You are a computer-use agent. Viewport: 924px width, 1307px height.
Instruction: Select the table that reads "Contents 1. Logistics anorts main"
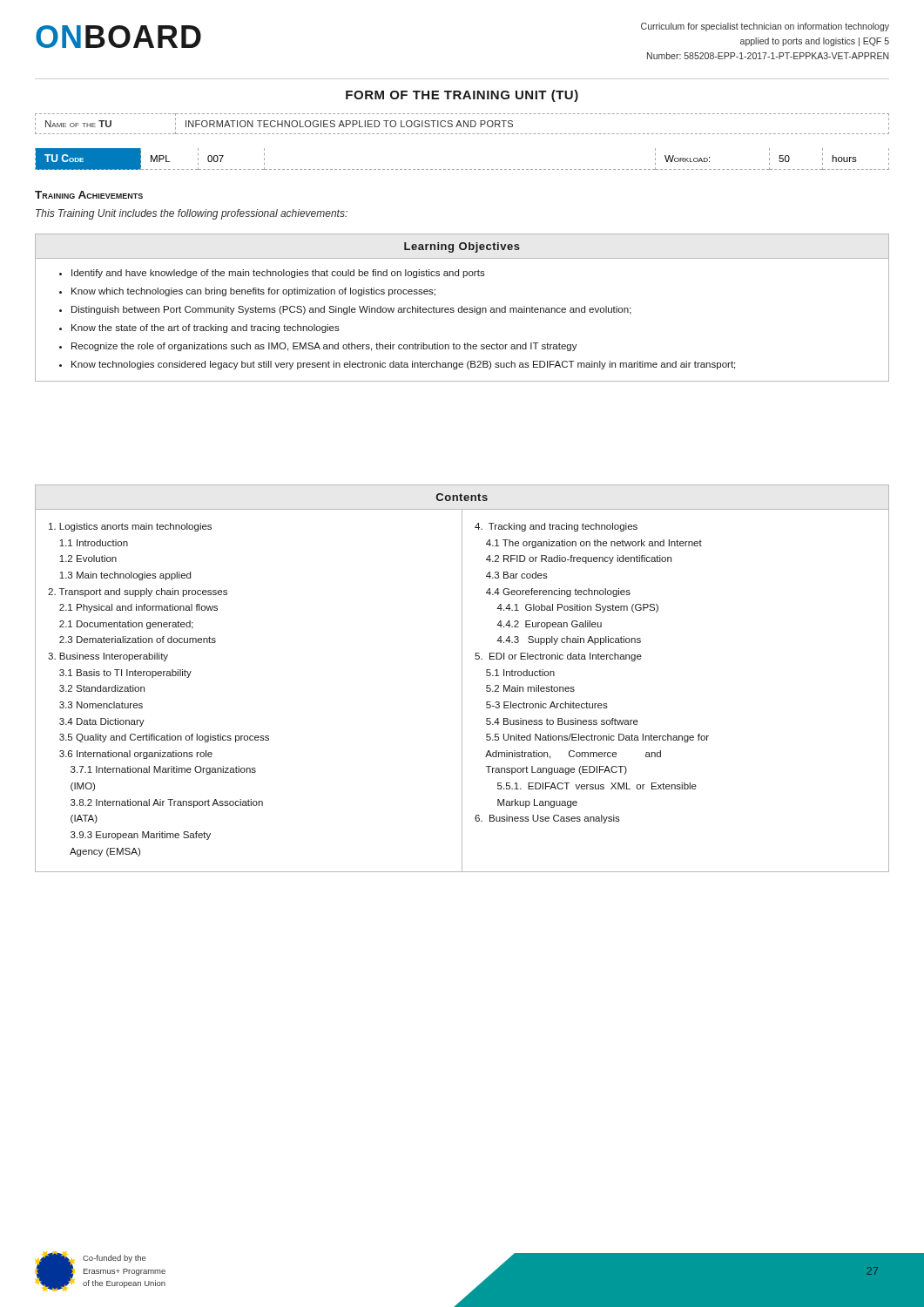click(x=462, y=678)
